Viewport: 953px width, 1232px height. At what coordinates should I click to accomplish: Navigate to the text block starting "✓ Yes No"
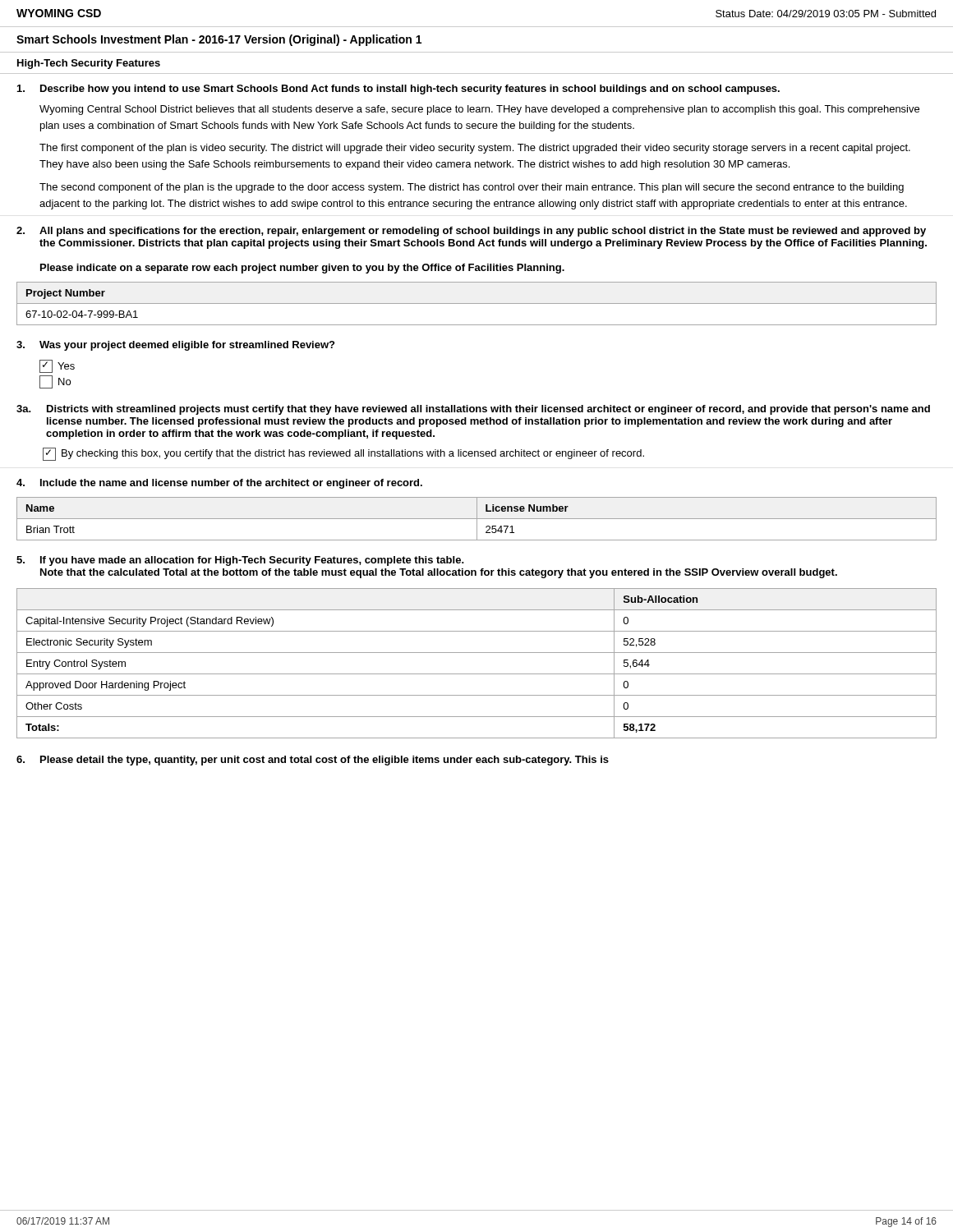click(x=57, y=366)
